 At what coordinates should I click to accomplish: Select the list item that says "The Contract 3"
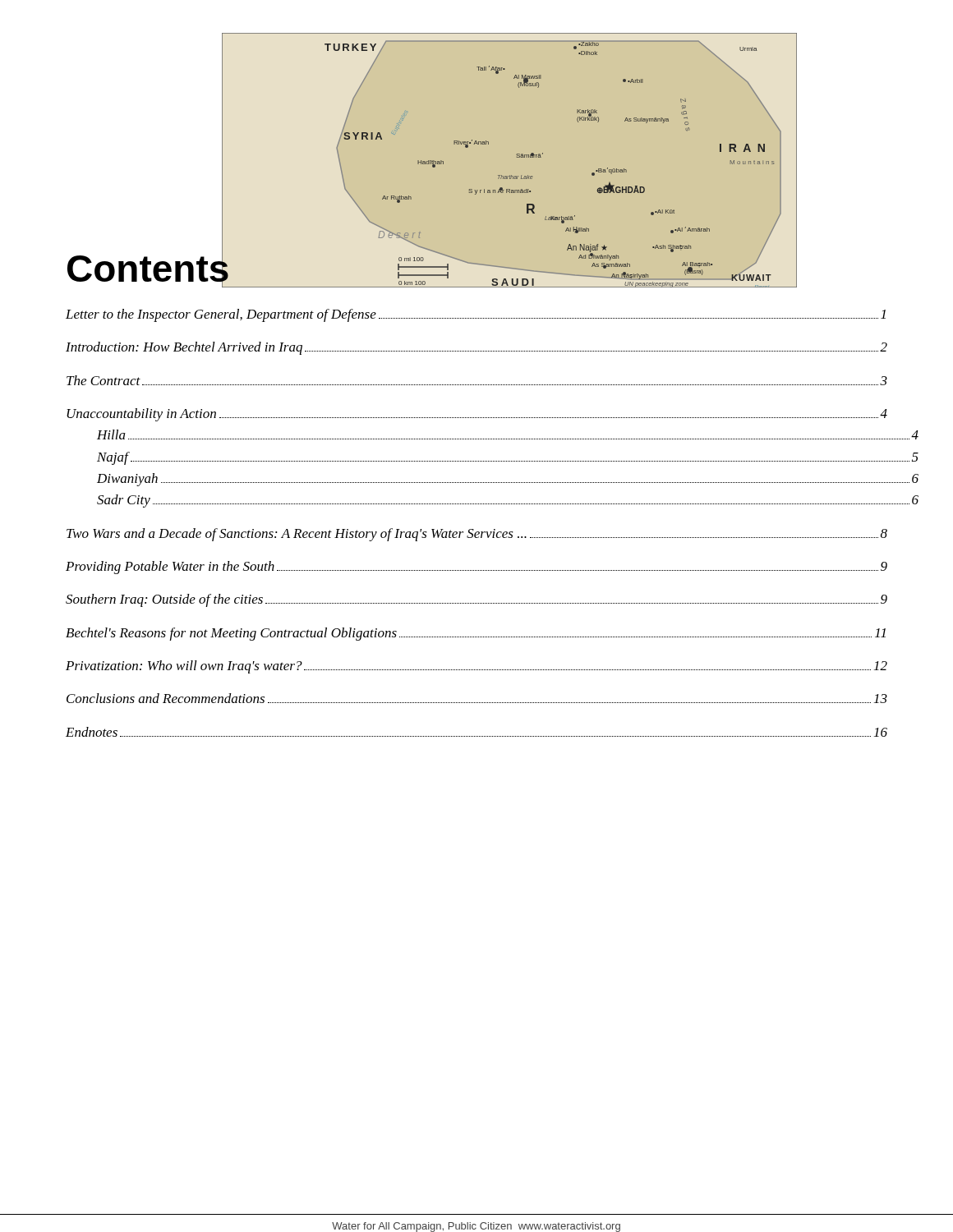(476, 381)
